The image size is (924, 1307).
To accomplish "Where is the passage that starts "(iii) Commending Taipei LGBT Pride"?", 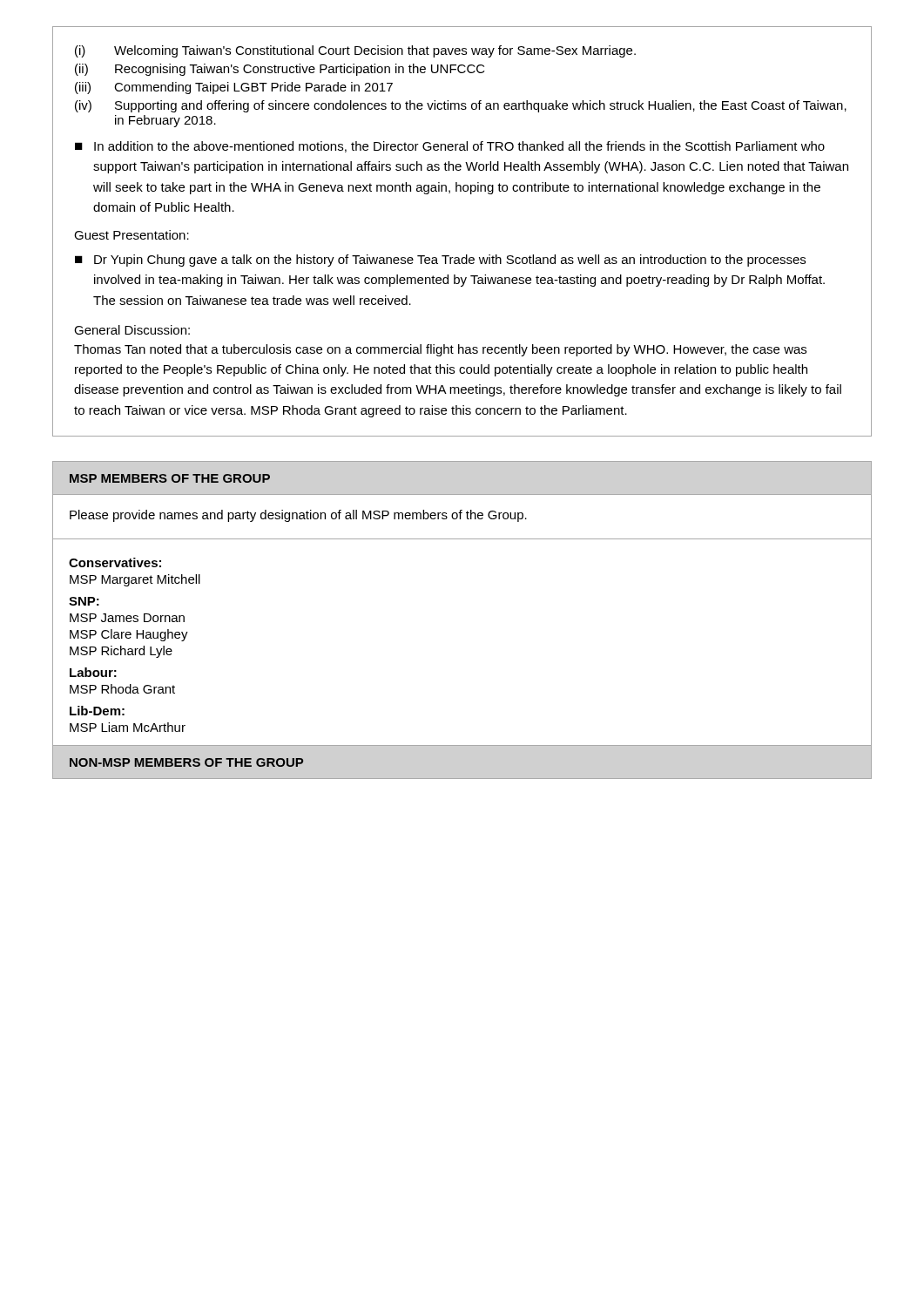I will click(x=234, y=88).
